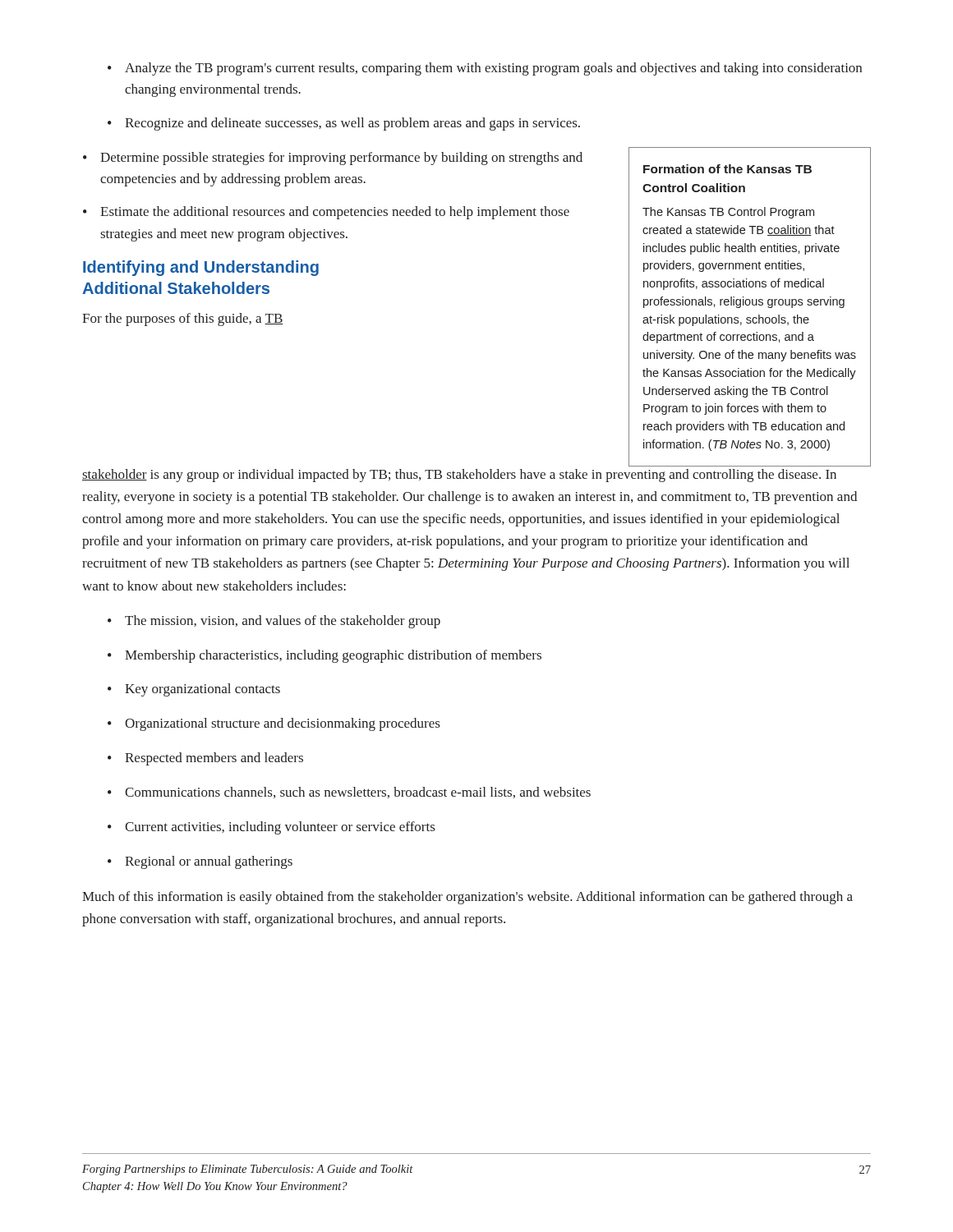Select the list item that says "• Determine possible strategies for improving performance"
The height and width of the screenshot is (1232, 953).
click(344, 168)
